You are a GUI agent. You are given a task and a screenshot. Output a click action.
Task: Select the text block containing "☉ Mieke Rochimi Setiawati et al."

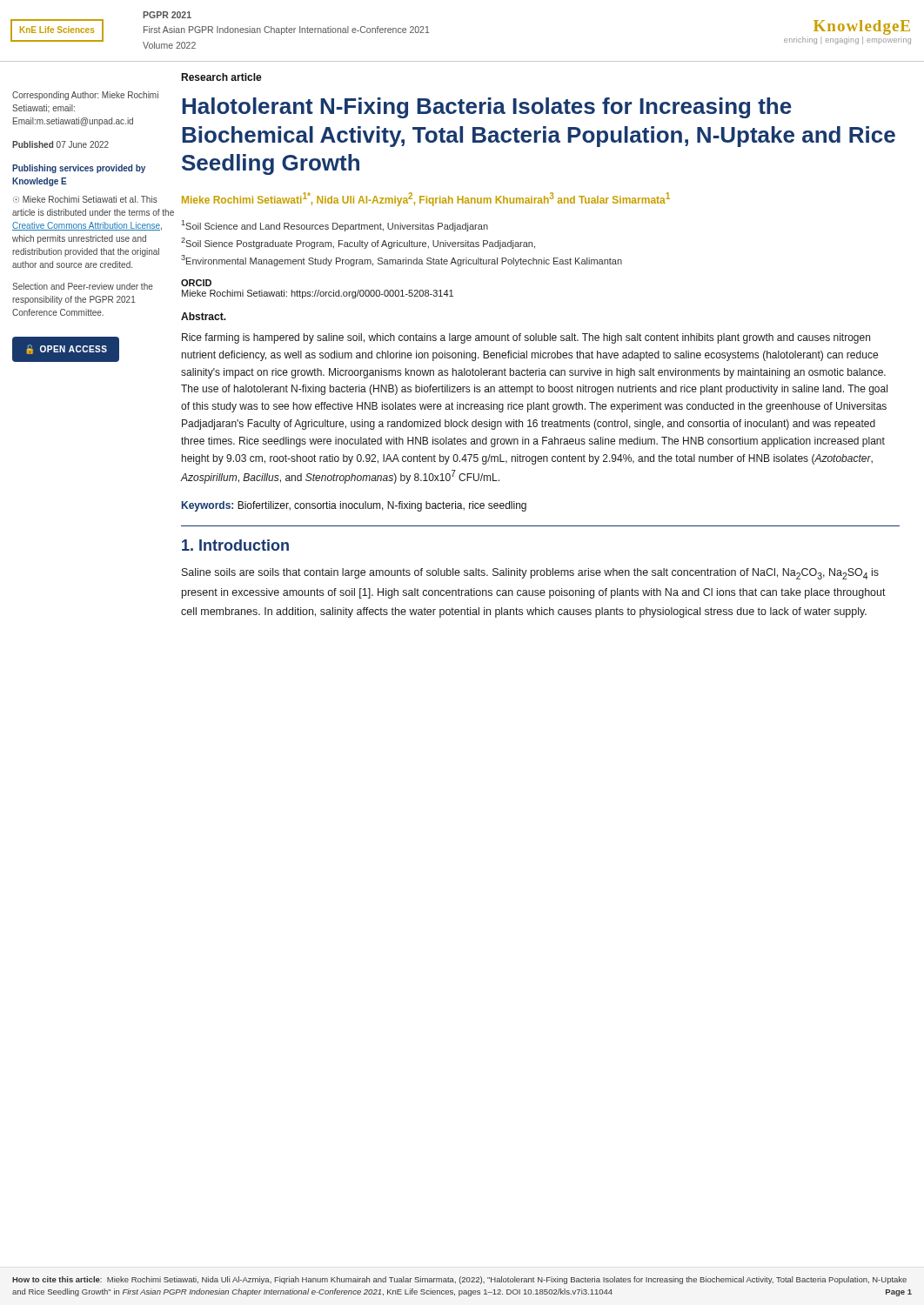click(x=93, y=232)
